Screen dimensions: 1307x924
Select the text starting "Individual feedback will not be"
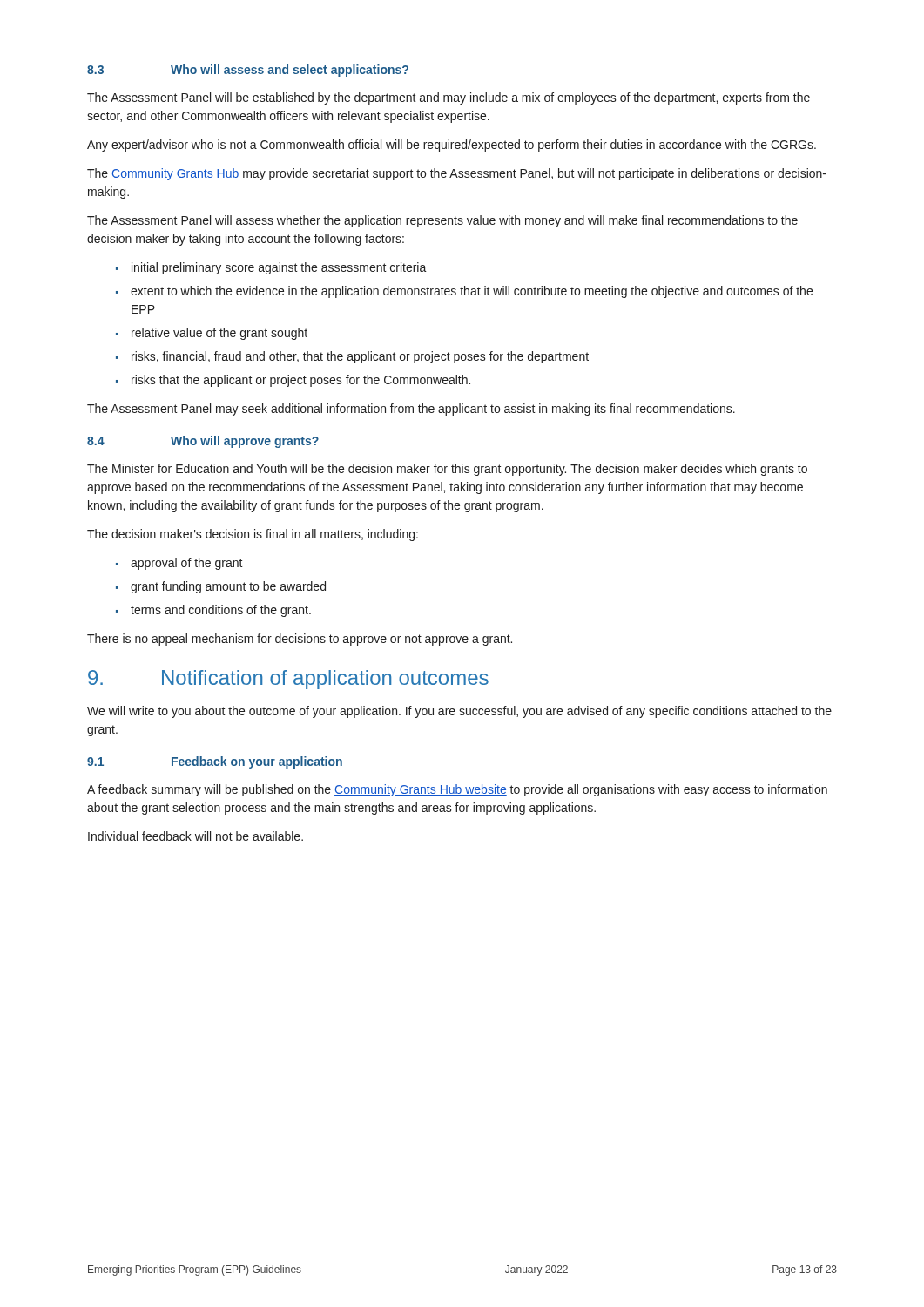click(x=196, y=836)
